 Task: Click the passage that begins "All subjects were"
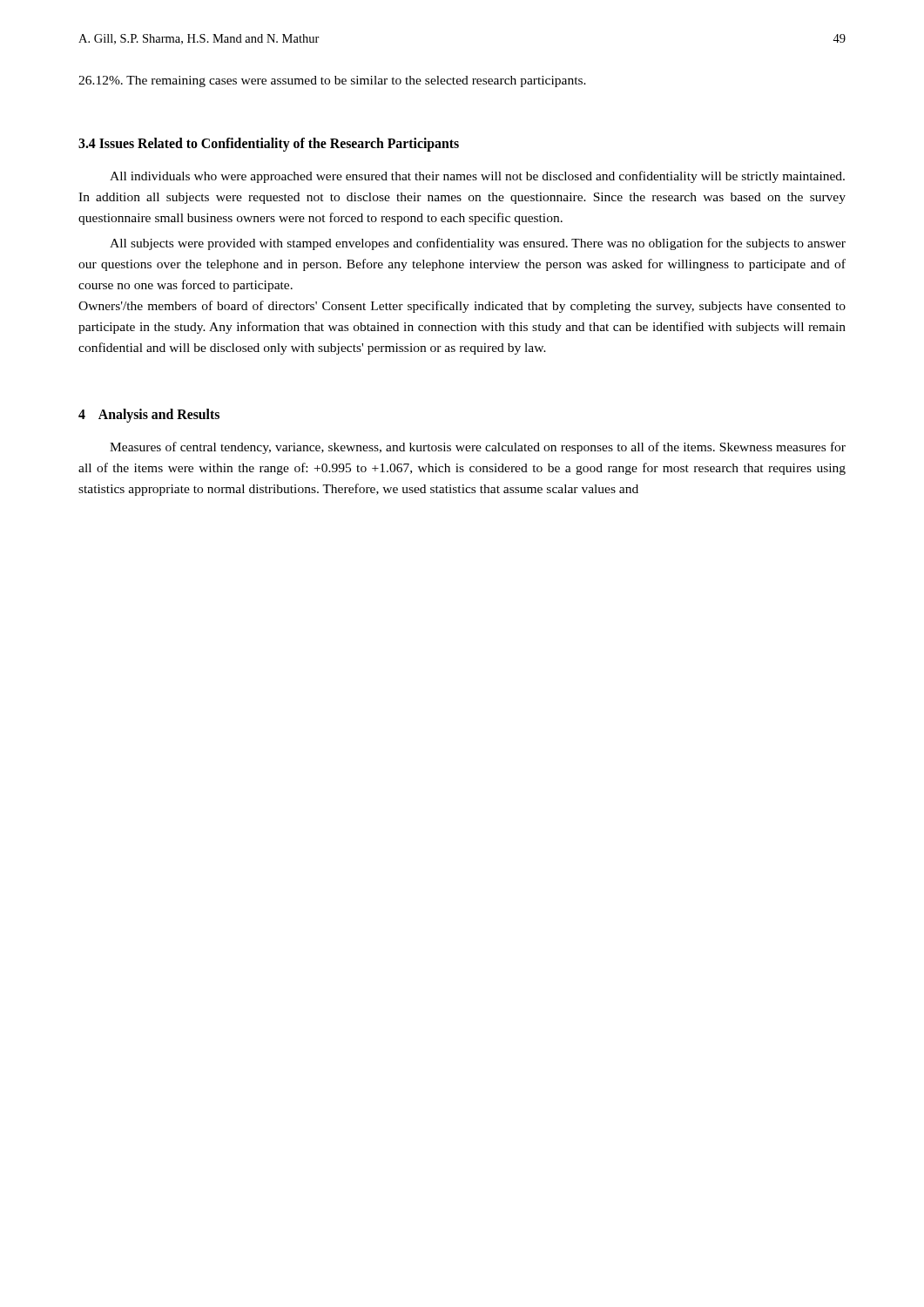pos(462,295)
